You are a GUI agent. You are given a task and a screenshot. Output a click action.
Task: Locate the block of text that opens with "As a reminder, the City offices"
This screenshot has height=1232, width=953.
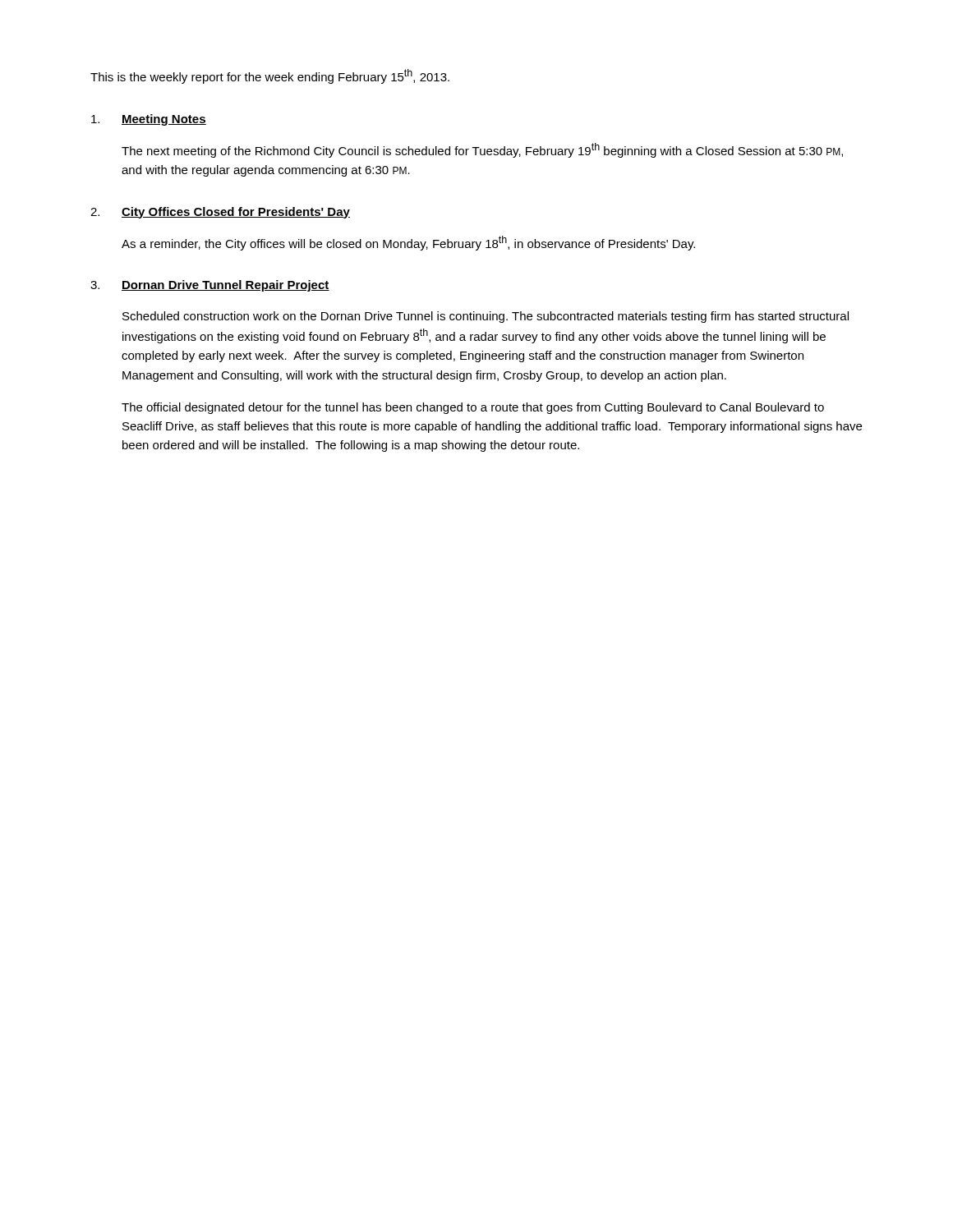click(x=492, y=243)
